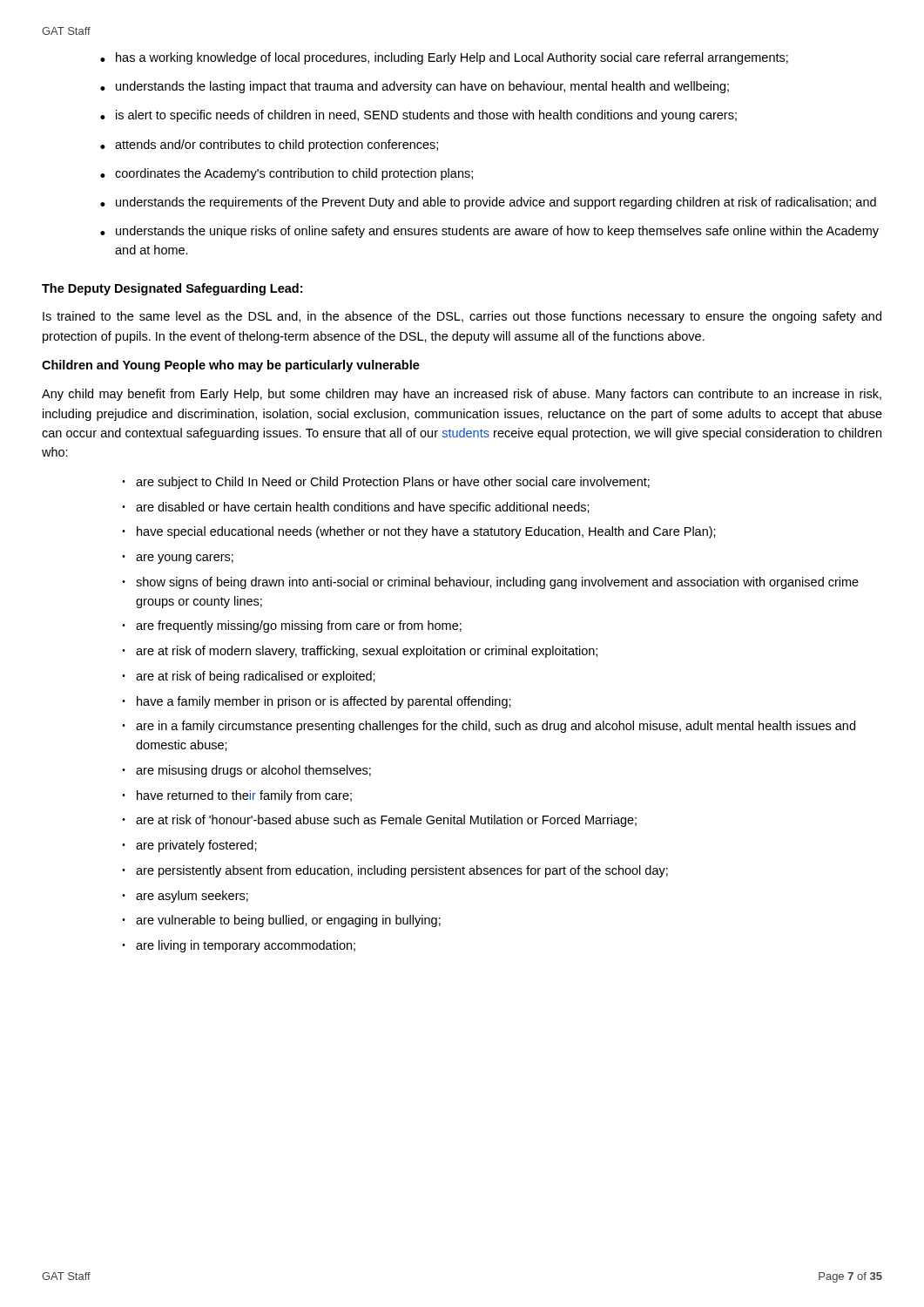Find the text block starting "• have returned"
This screenshot has width=924, height=1307.
[237, 796]
